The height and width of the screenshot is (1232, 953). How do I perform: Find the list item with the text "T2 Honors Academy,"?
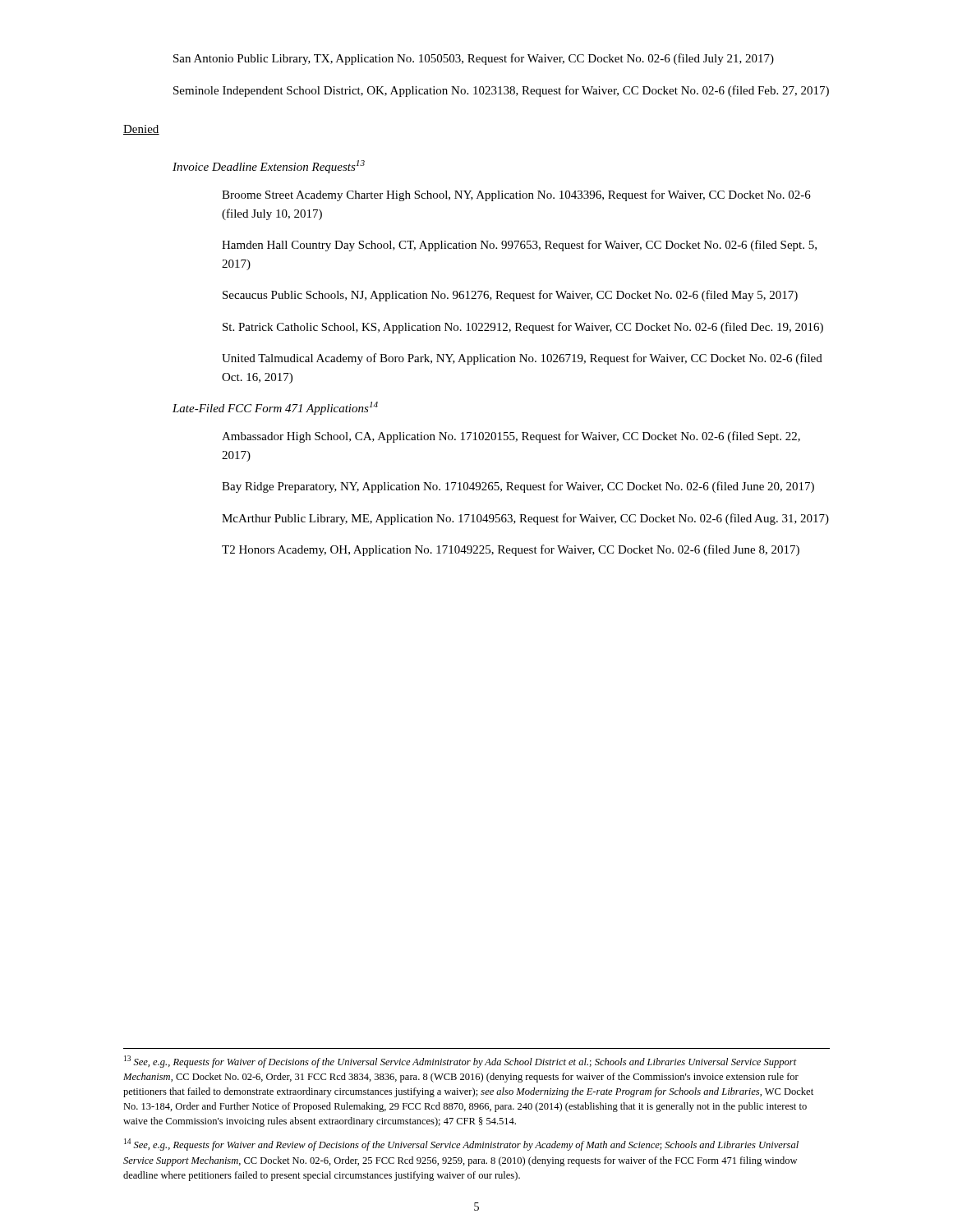pos(511,549)
